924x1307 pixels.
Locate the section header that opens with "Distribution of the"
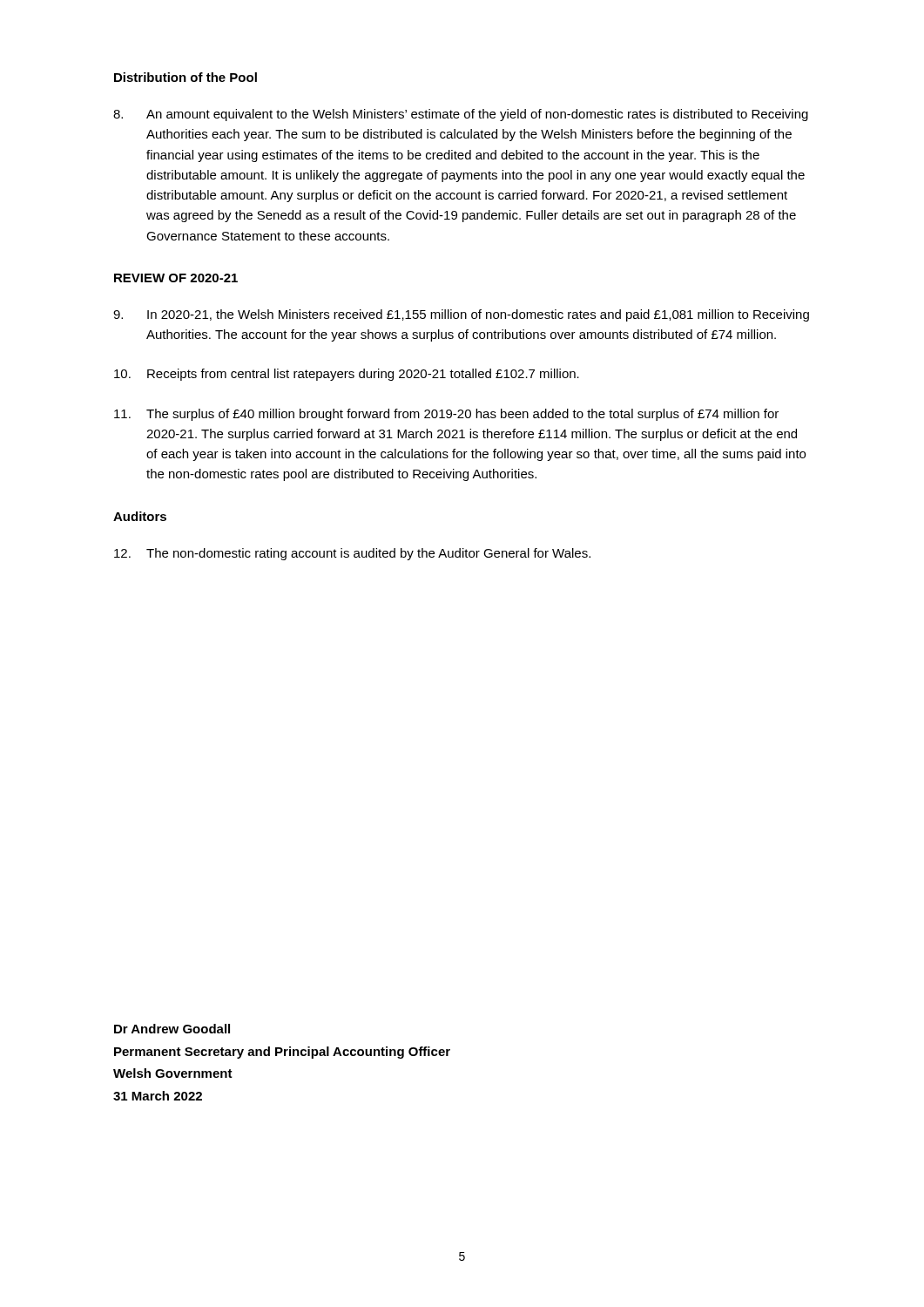coord(185,77)
